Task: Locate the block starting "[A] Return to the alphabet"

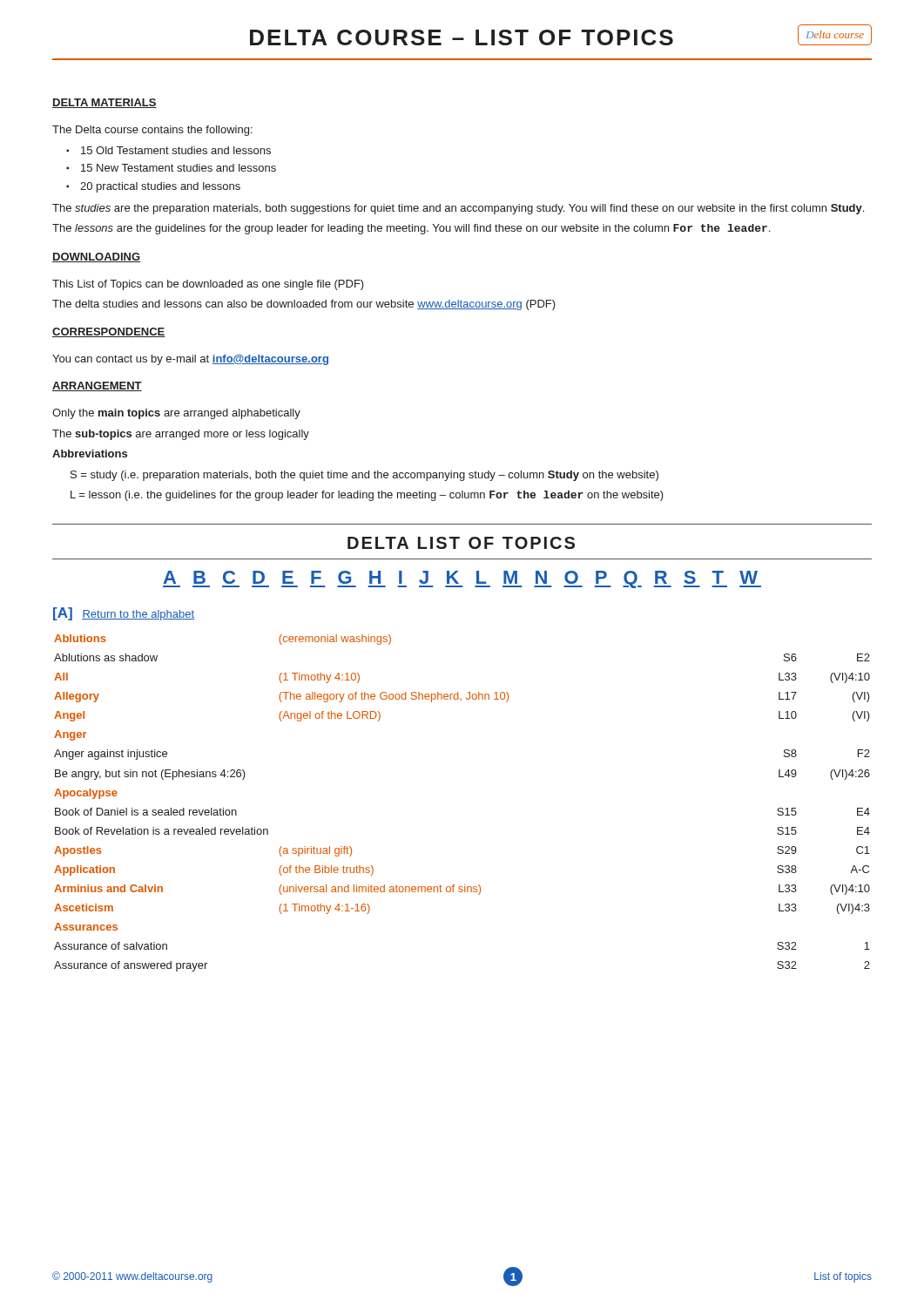Action: pyautogui.click(x=123, y=613)
